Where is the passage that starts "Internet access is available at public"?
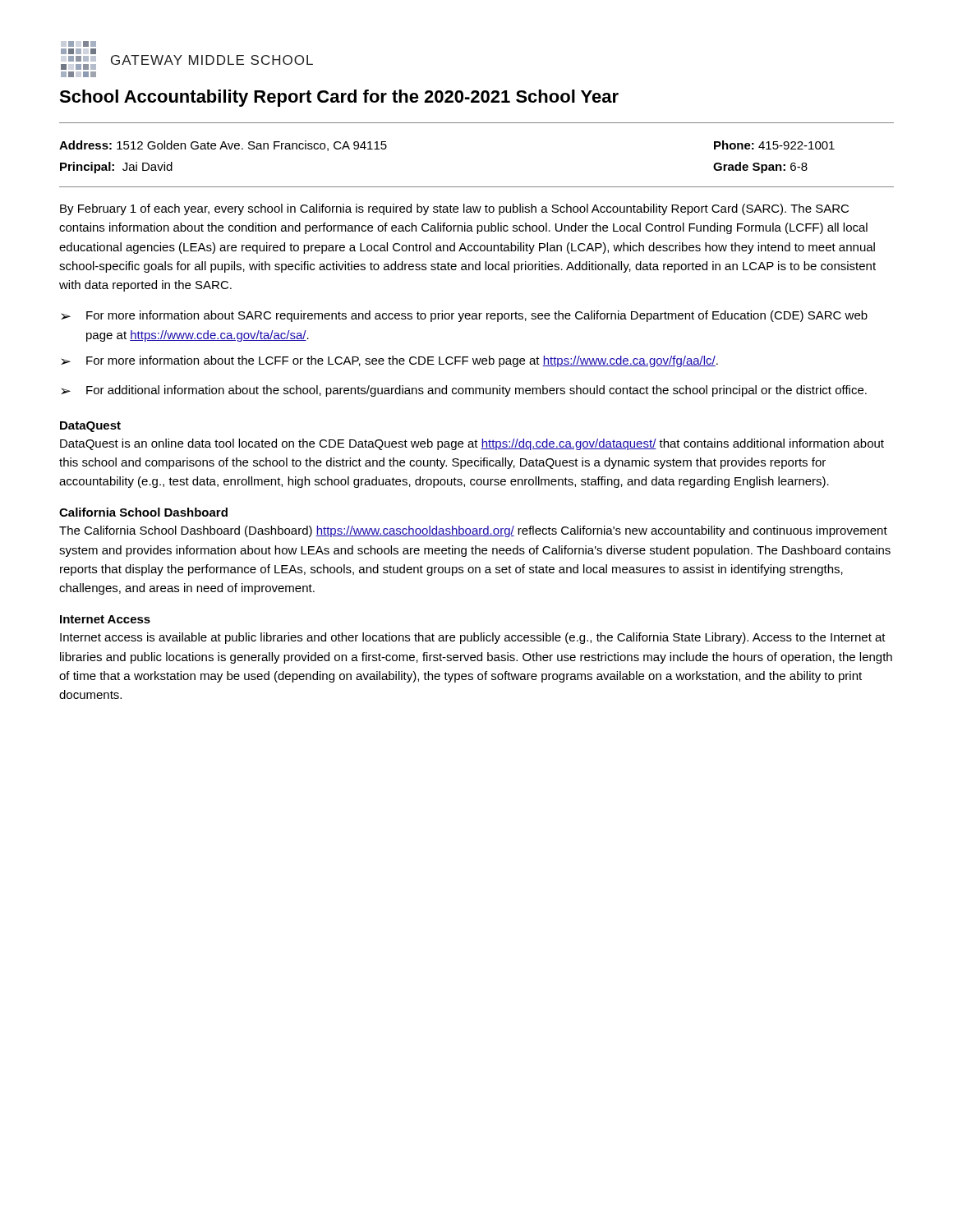The height and width of the screenshot is (1232, 953). [x=476, y=666]
